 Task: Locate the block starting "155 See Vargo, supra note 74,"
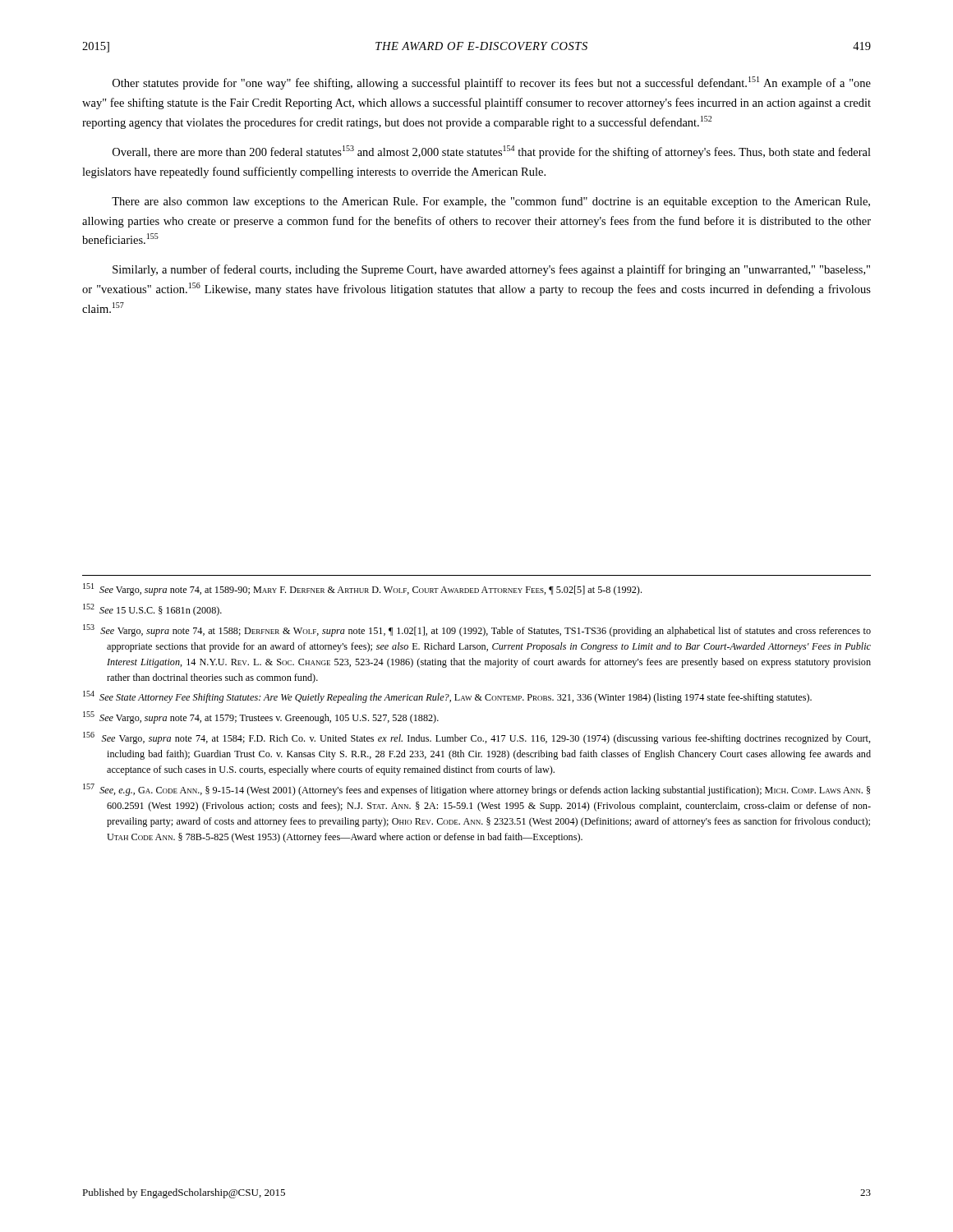coord(261,717)
